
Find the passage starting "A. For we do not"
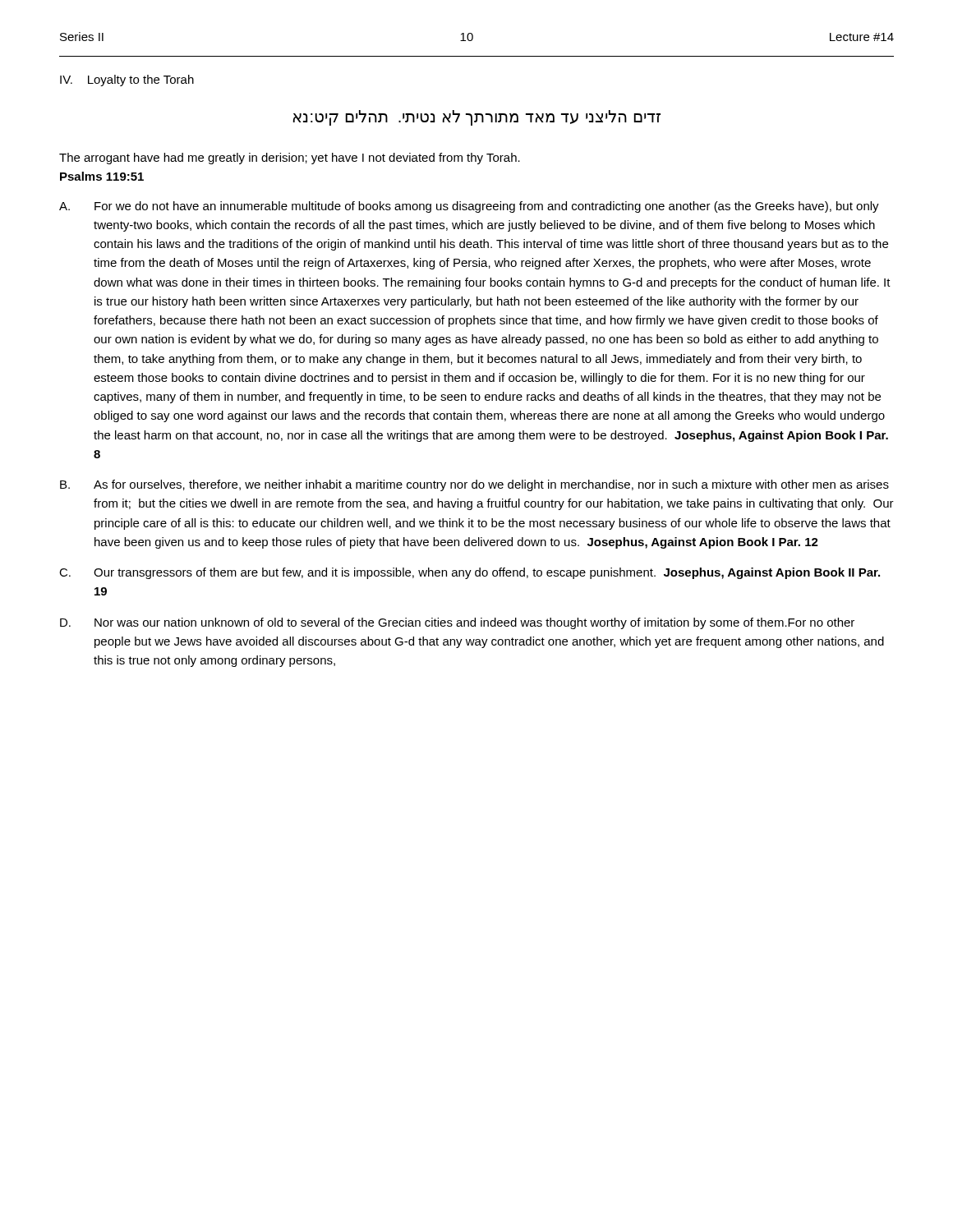coord(476,330)
